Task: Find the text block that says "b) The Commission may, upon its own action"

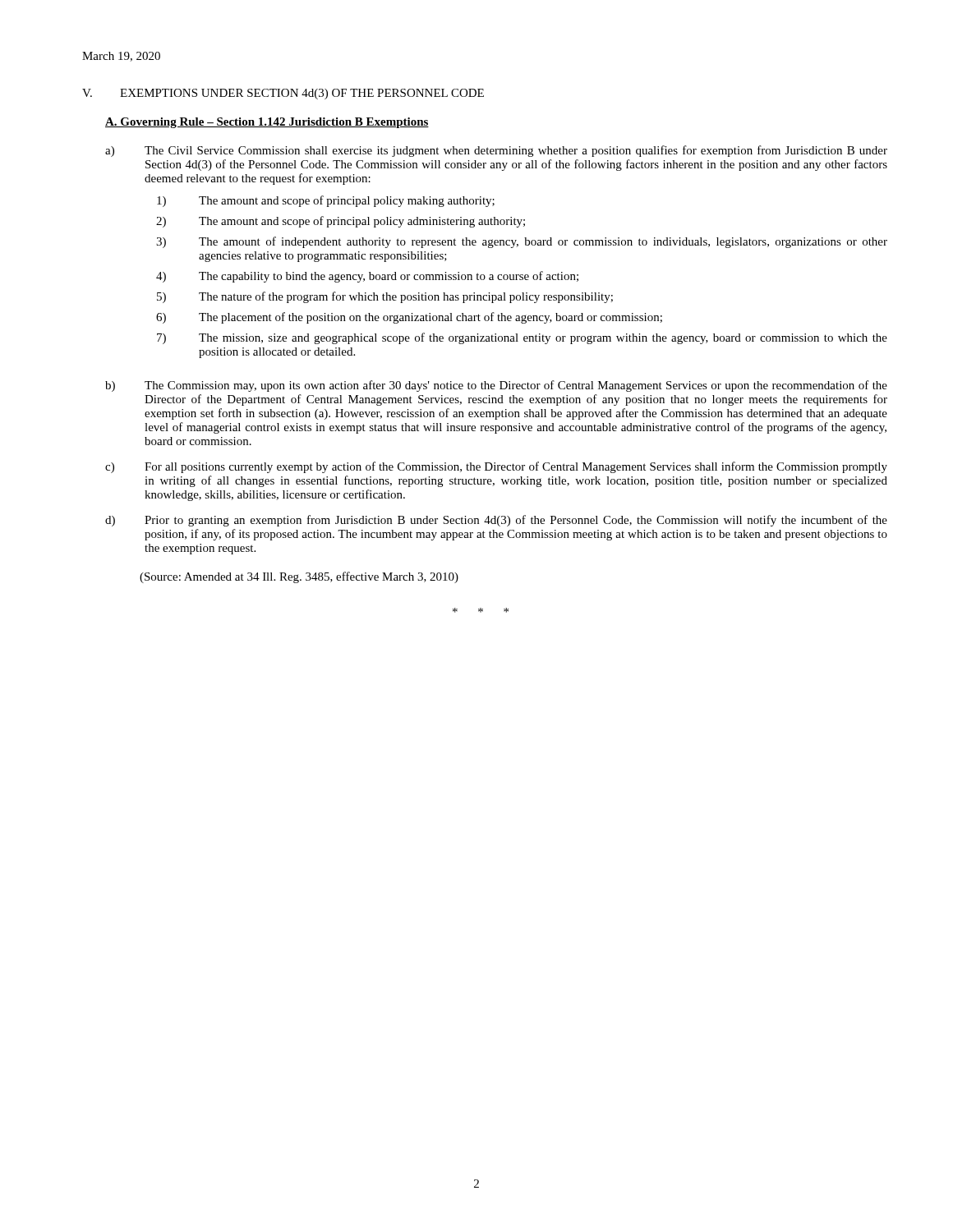Action: [496, 414]
